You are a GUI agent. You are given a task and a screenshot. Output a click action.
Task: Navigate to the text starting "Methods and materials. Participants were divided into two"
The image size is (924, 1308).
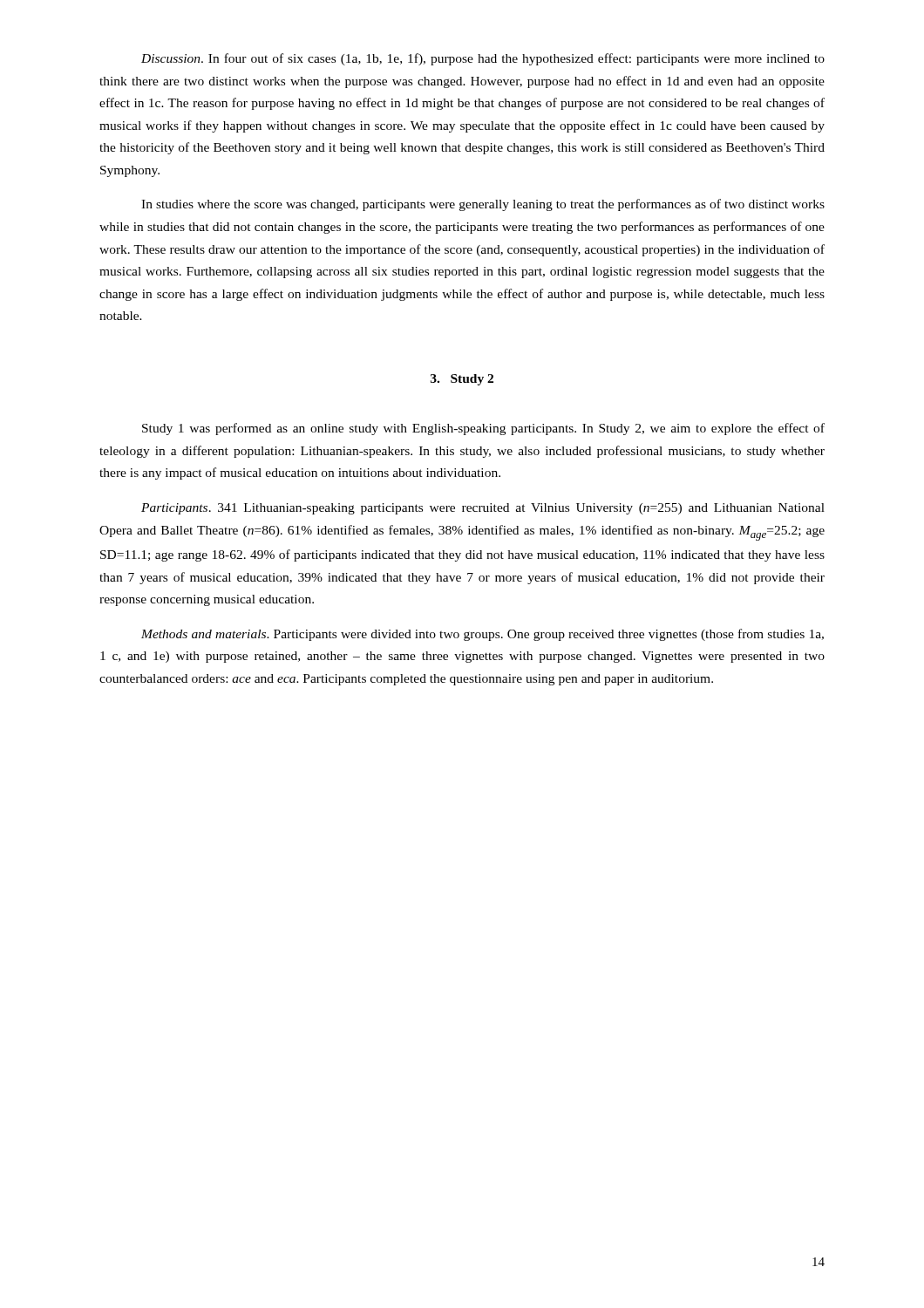tap(462, 656)
